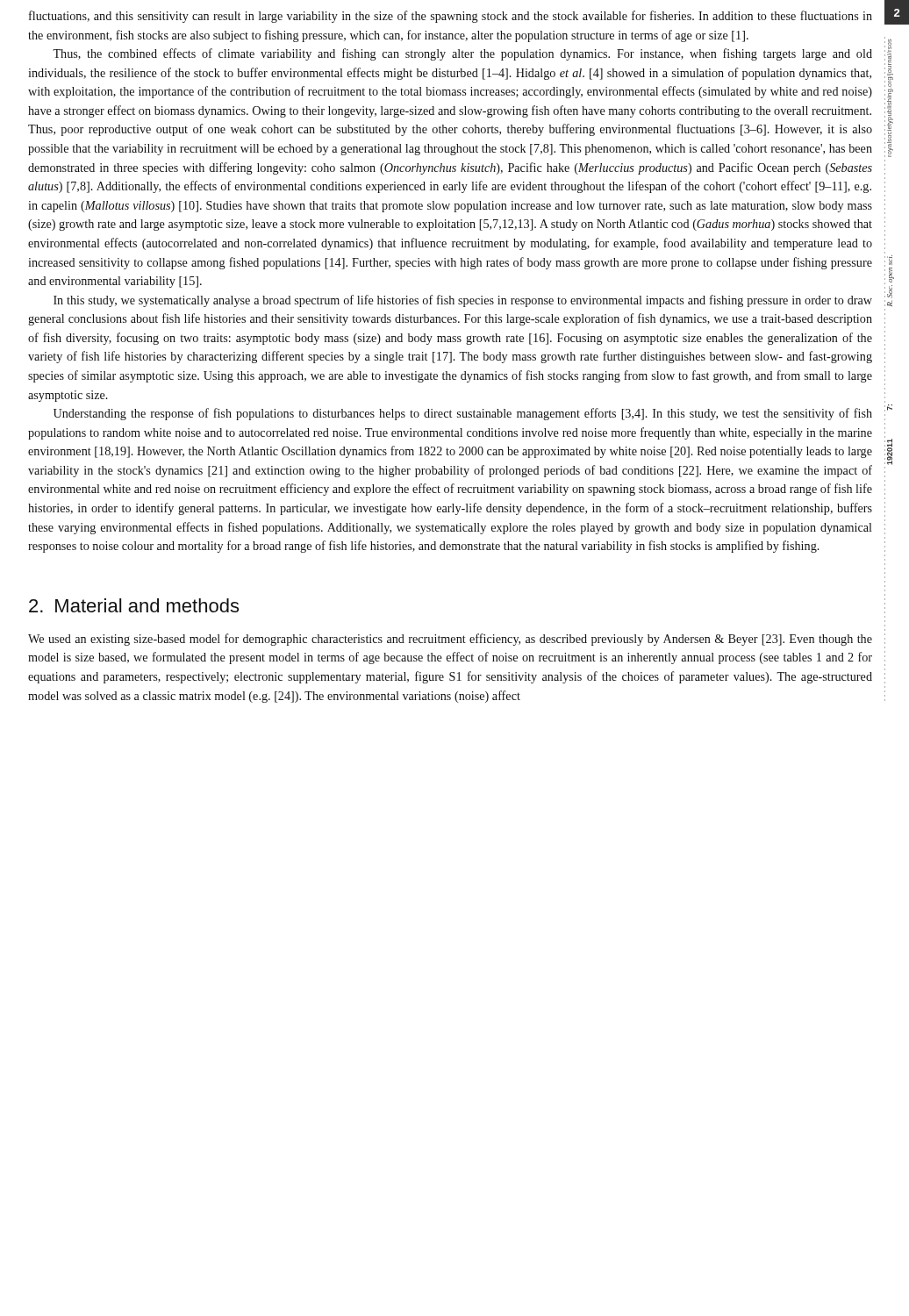The height and width of the screenshot is (1316, 909).
Task: Select the text block containing "Thus, the combined effects"
Action: click(x=450, y=168)
